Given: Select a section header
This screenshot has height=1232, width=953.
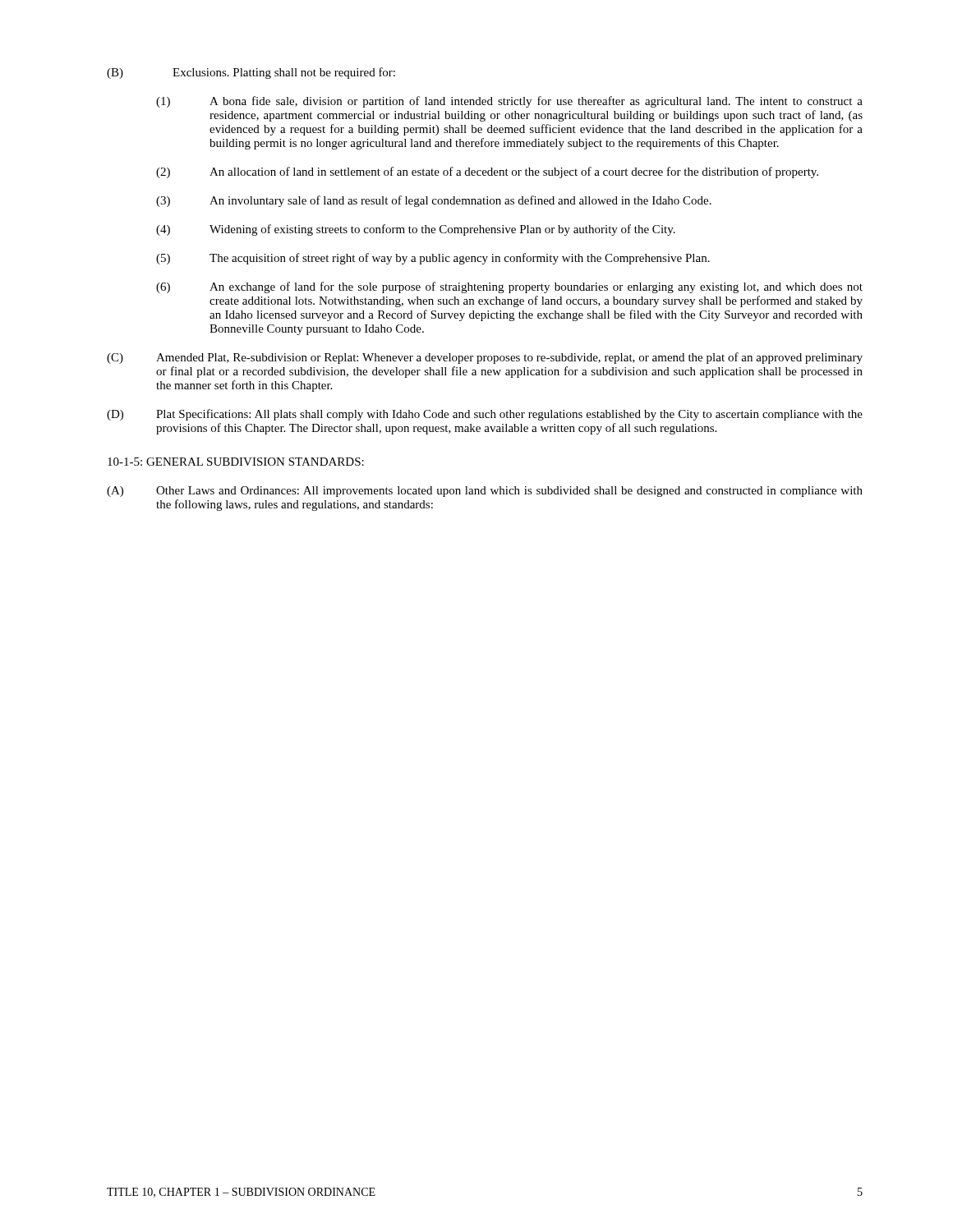Looking at the screenshot, I should pyautogui.click(x=236, y=462).
